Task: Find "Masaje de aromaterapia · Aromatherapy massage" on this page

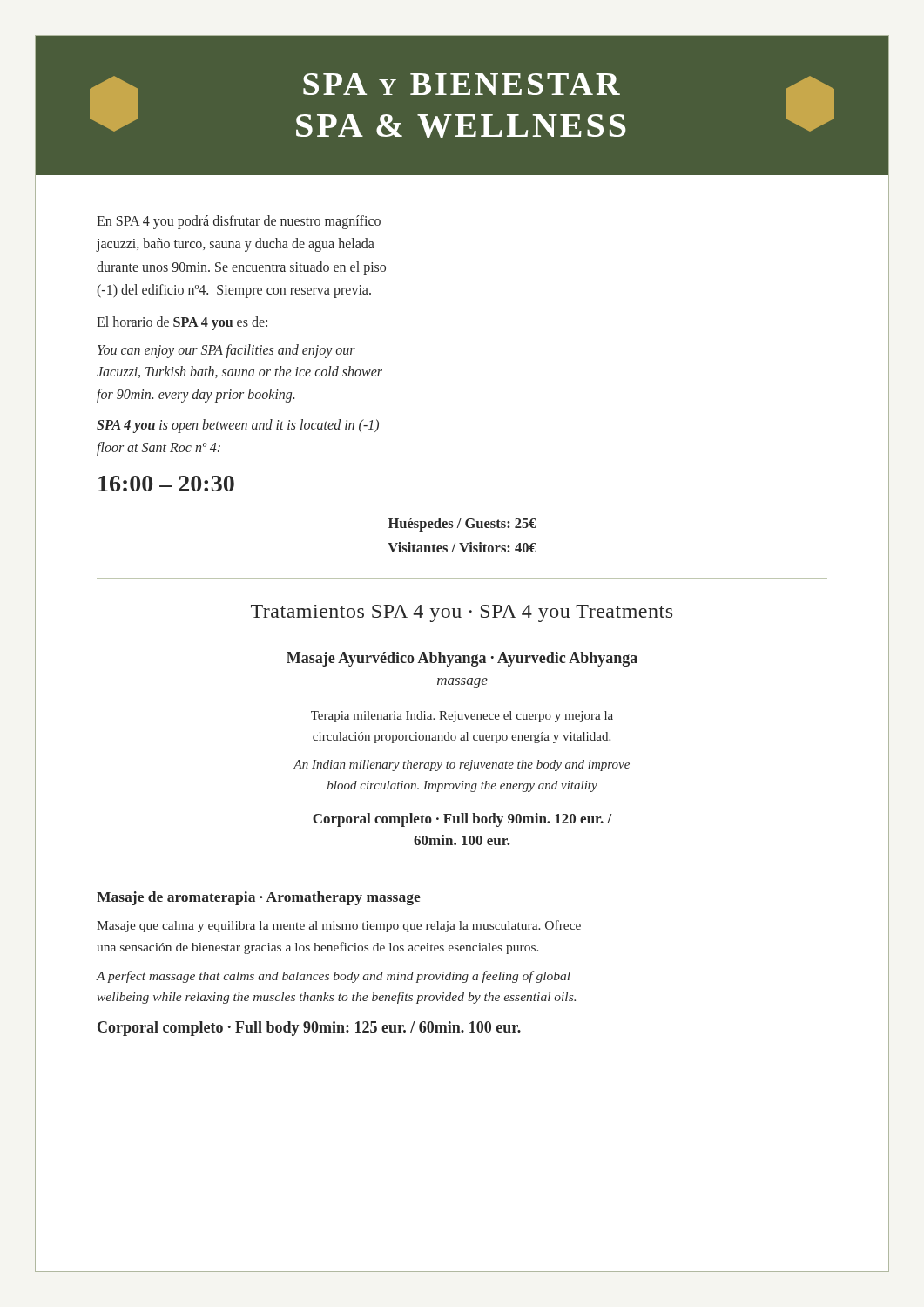Action: point(258,897)
